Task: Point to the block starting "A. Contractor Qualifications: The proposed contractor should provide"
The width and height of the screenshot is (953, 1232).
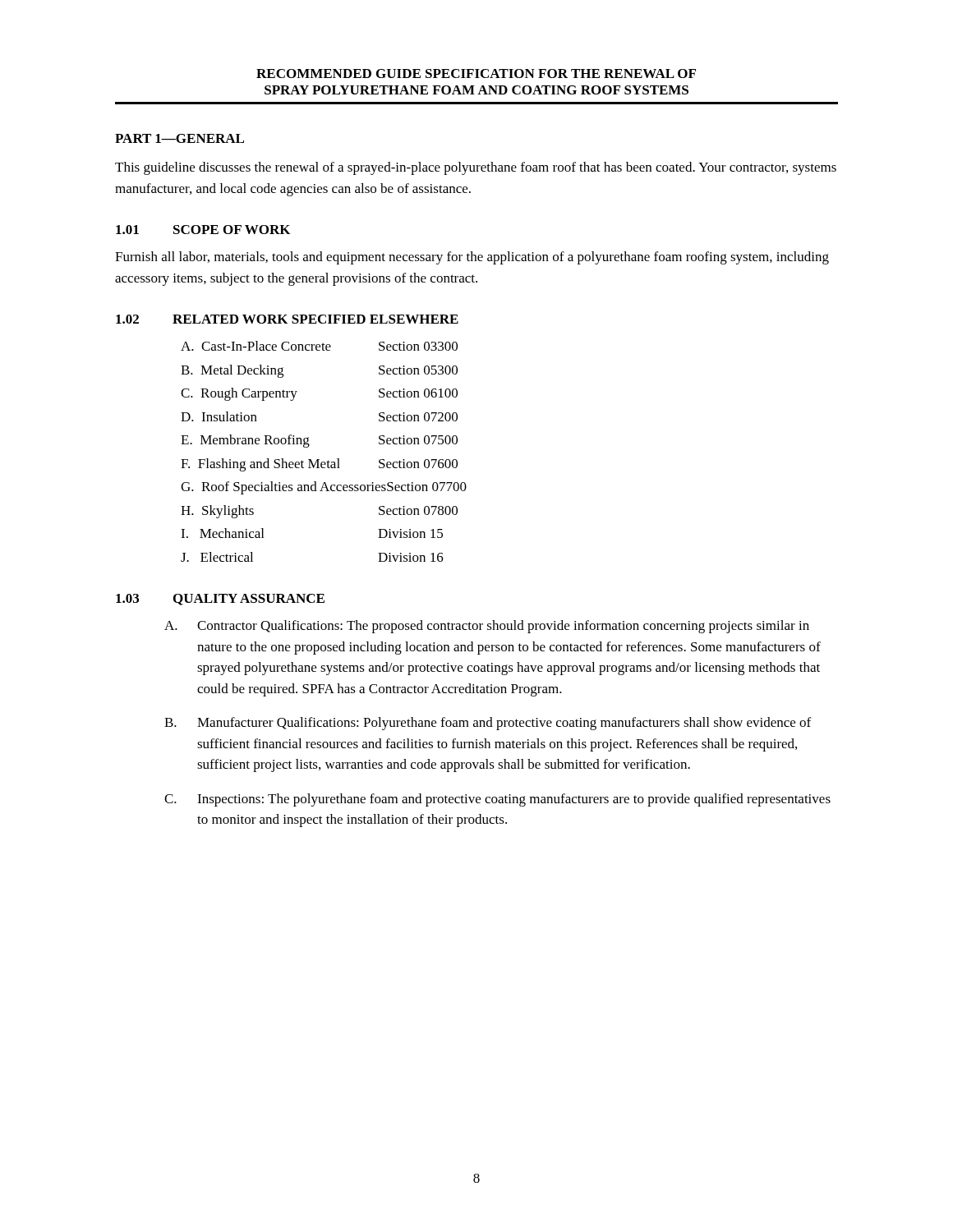Action: (501, 657)
